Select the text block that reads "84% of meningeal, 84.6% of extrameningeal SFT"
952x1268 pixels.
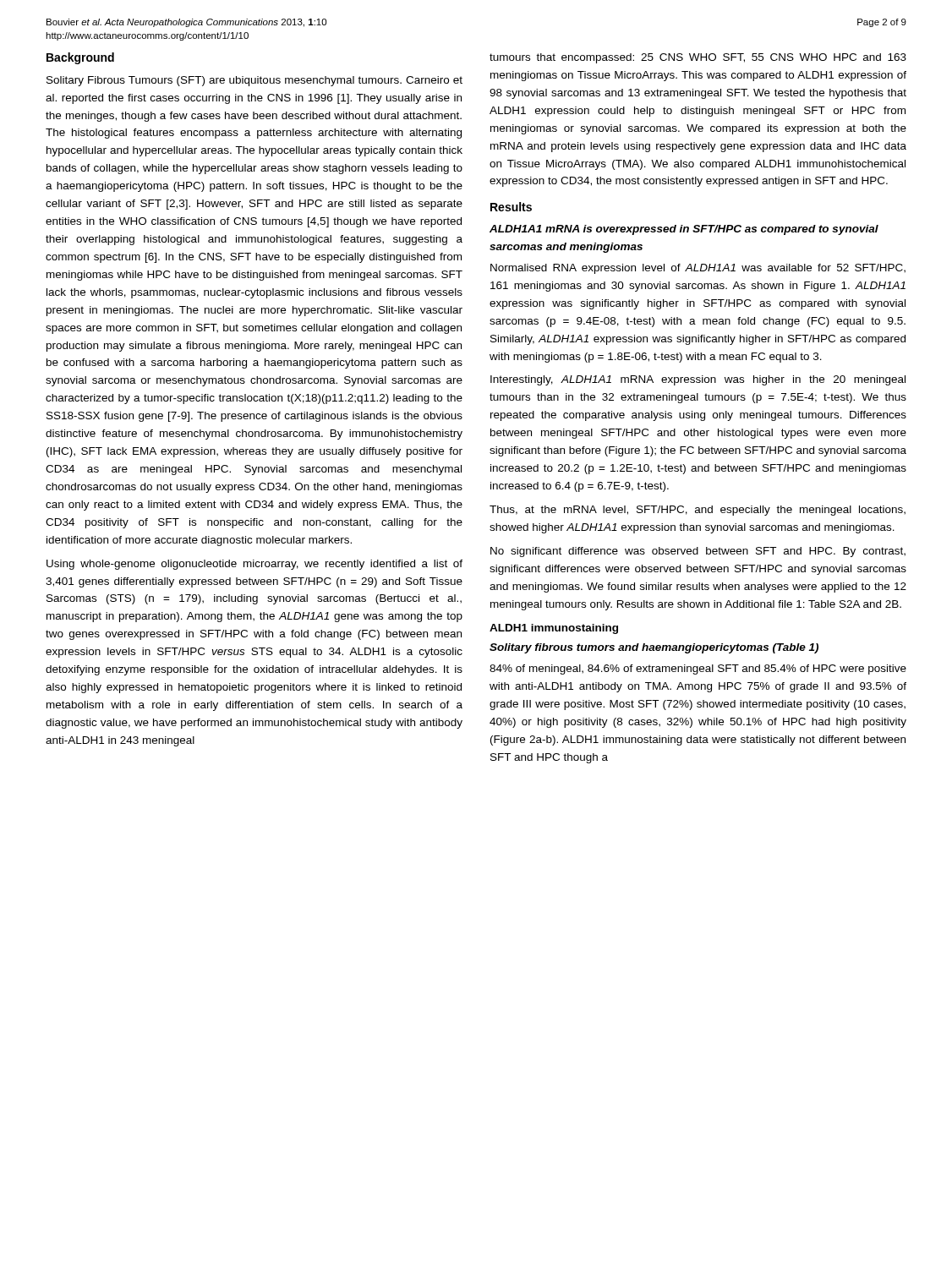click(x=698, y=713)
